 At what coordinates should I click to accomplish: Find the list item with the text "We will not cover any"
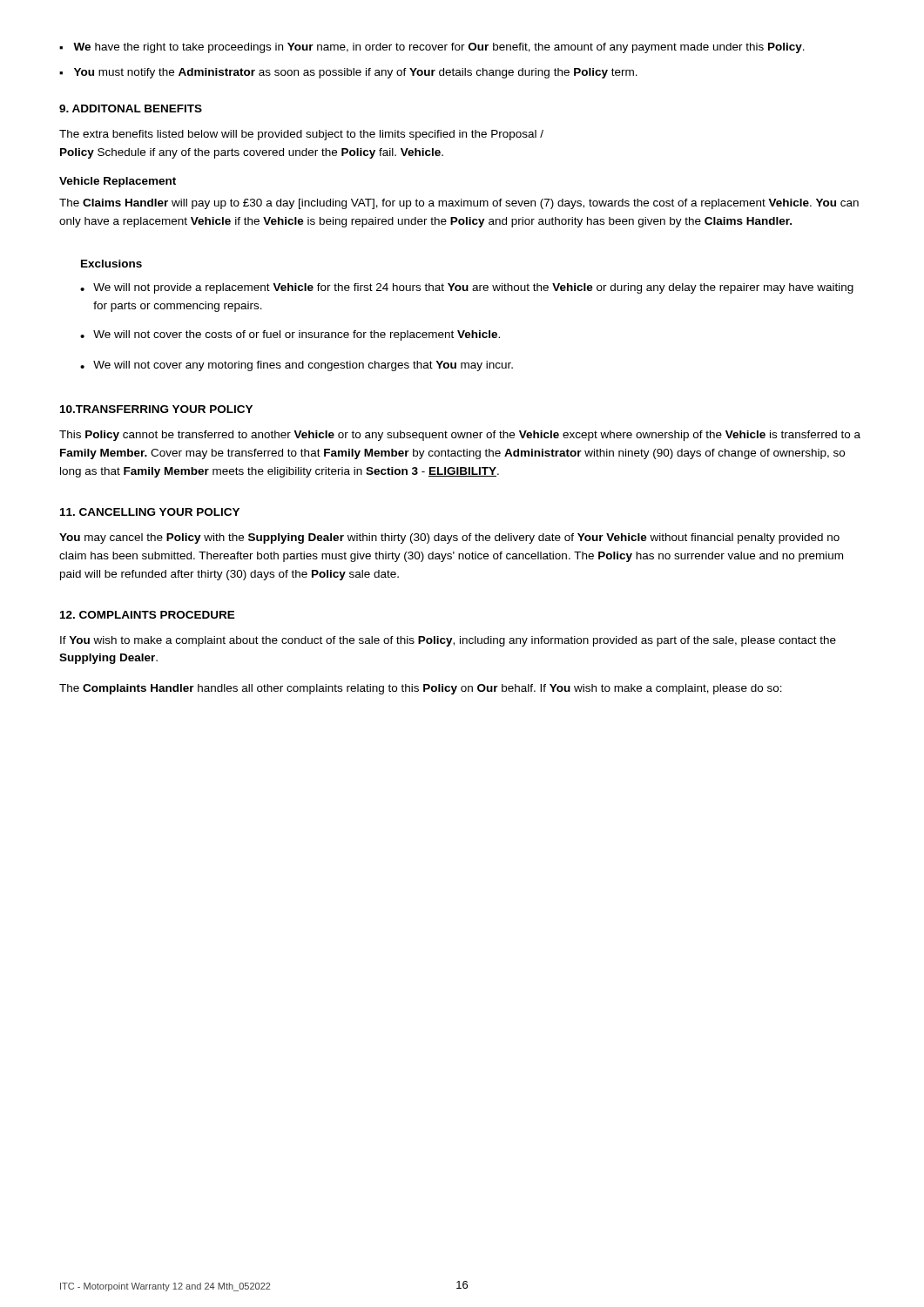point(472,366)
